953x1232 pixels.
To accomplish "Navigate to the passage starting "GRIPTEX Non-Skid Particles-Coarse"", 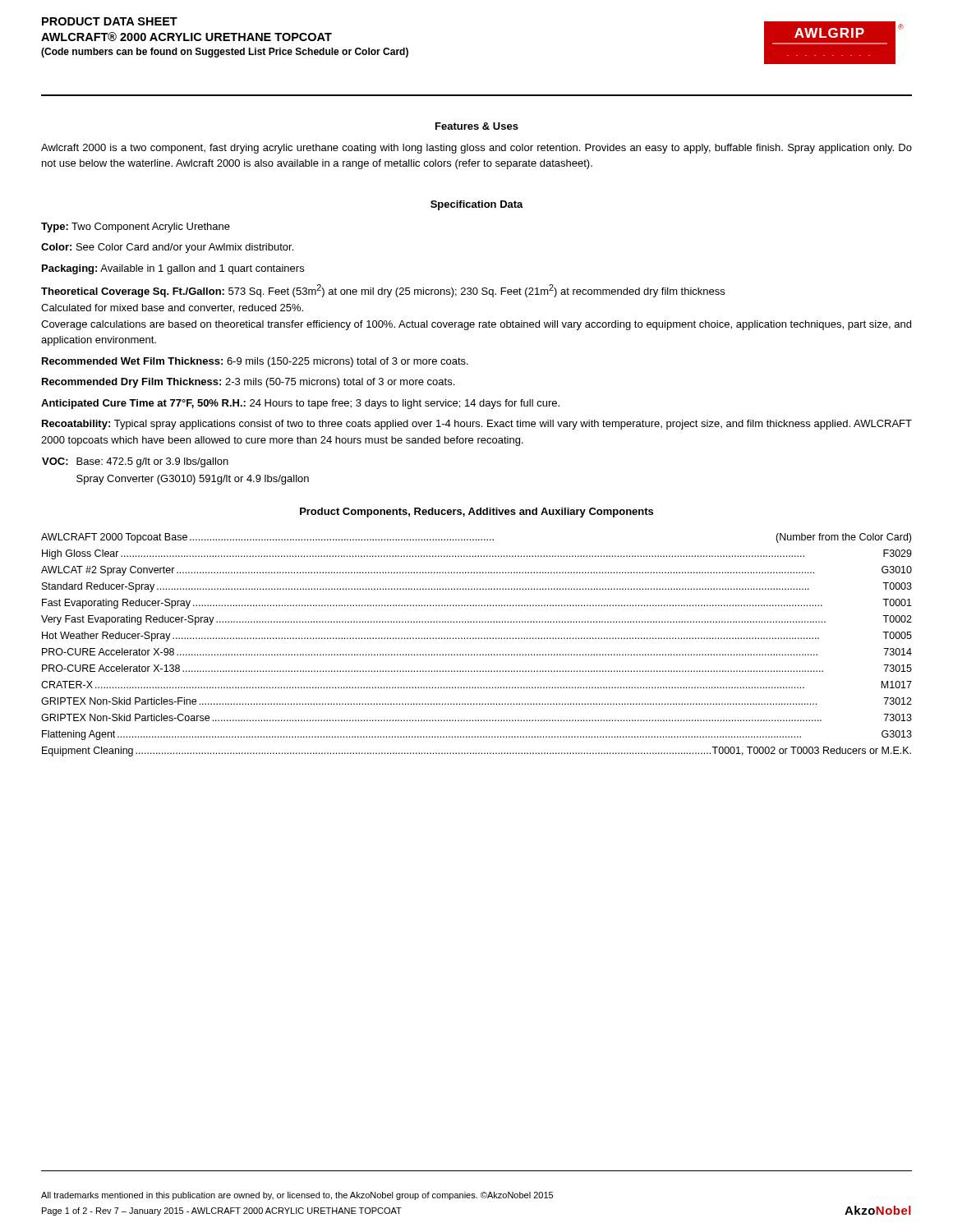I will (476, 718).
